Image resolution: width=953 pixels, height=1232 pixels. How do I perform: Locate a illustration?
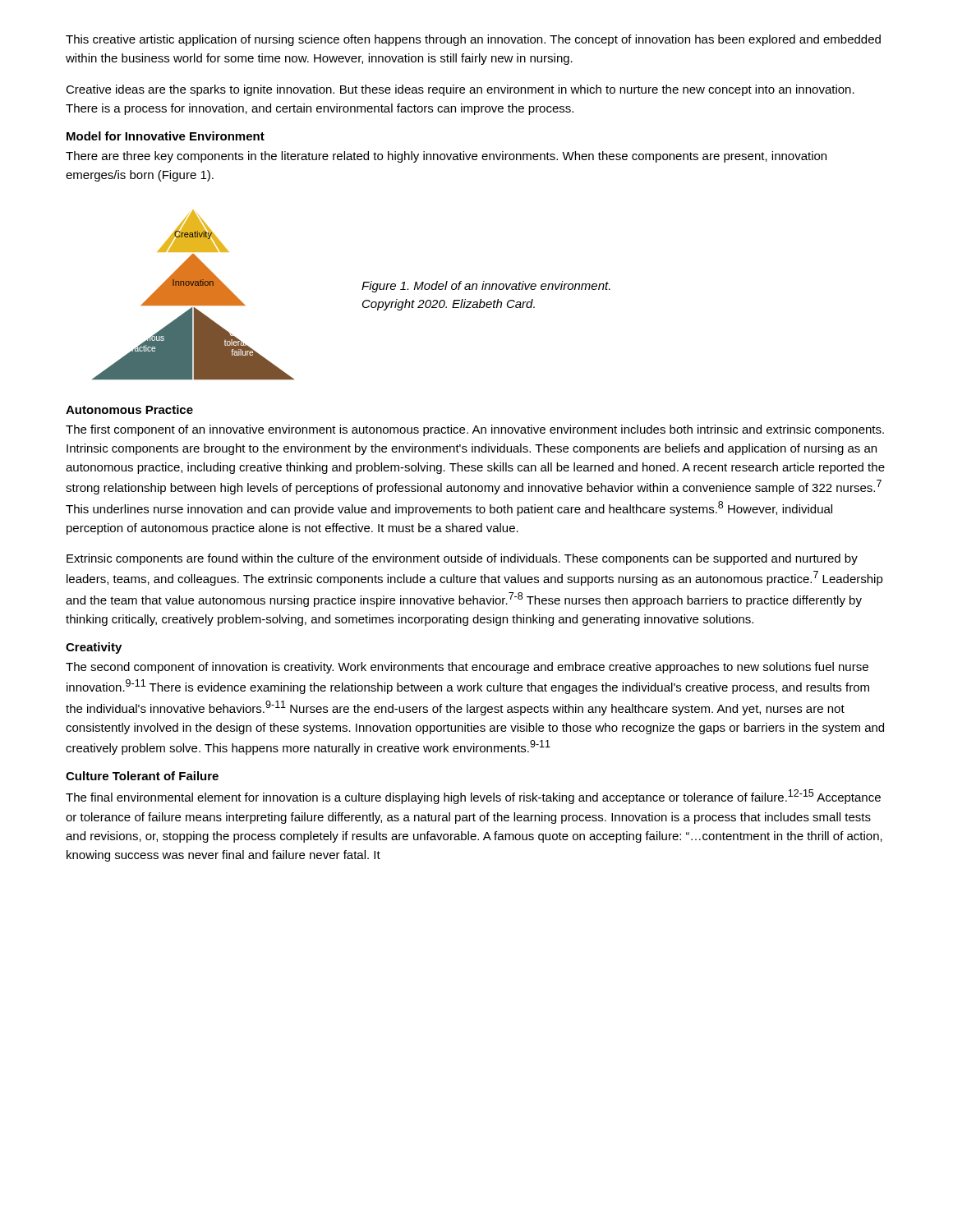click(x=193, y=295)
